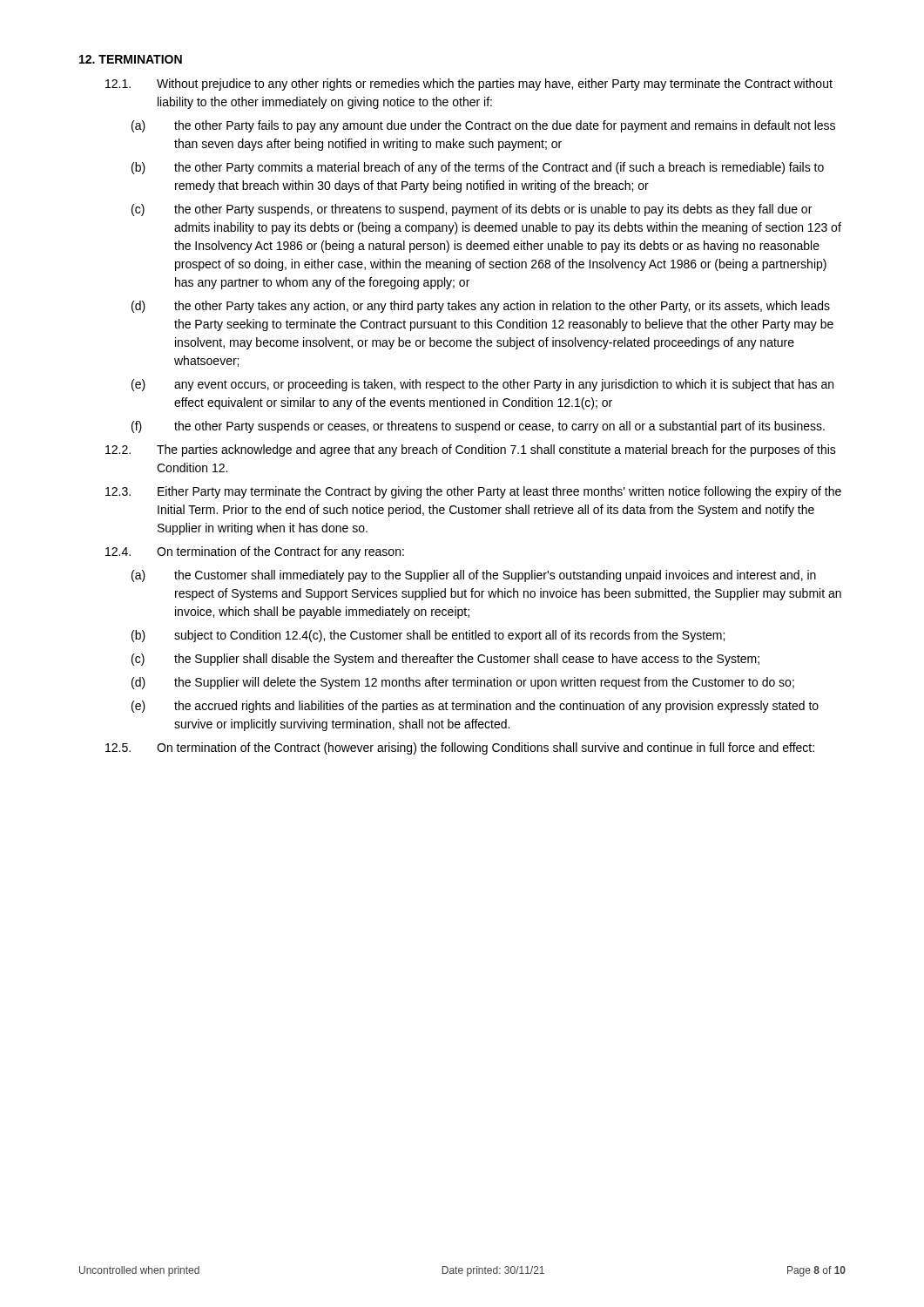Select the element starting "12.2. The parties acknowledge"

tap(475, 459)
